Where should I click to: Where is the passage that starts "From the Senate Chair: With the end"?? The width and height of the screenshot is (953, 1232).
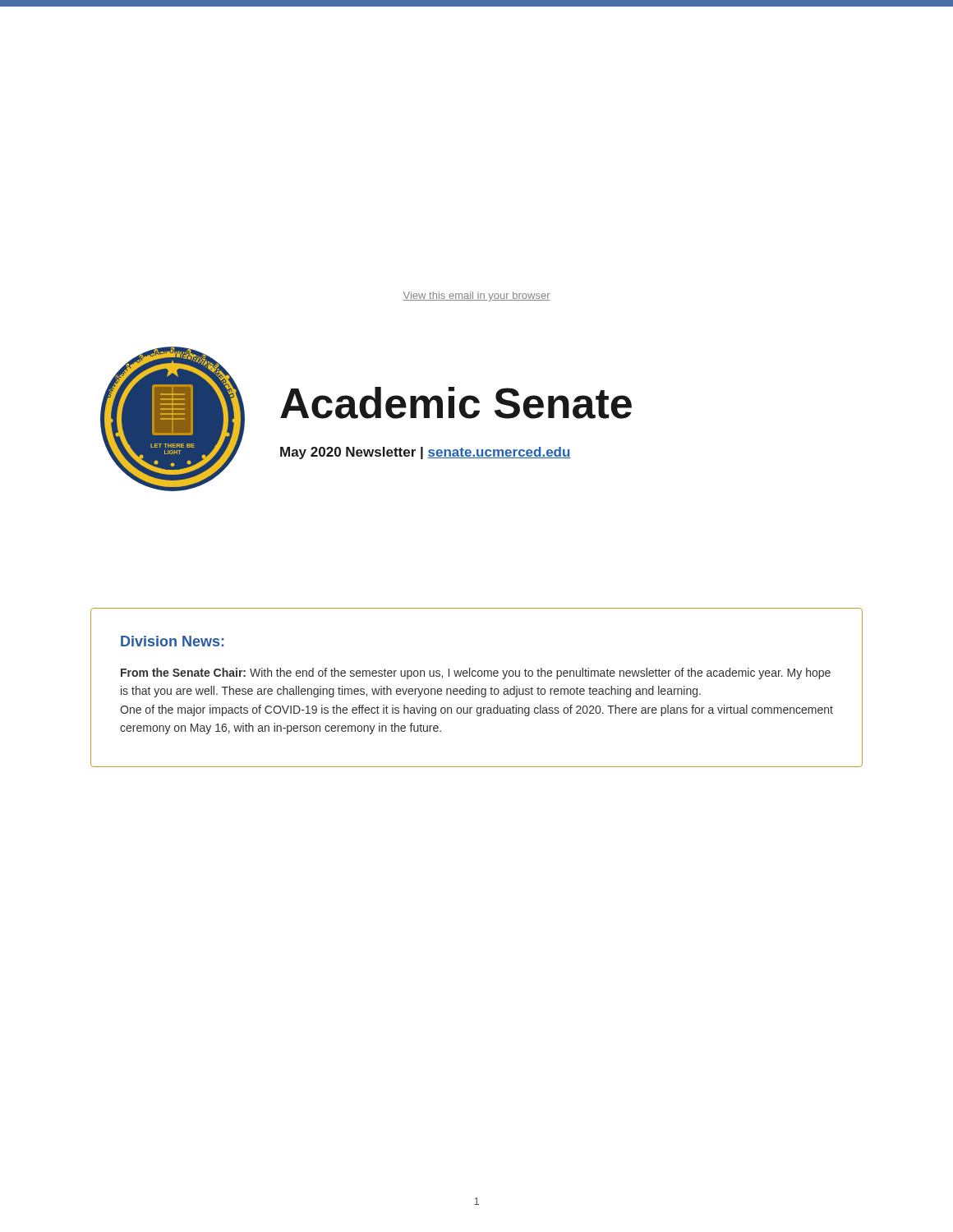coord(476,682)
